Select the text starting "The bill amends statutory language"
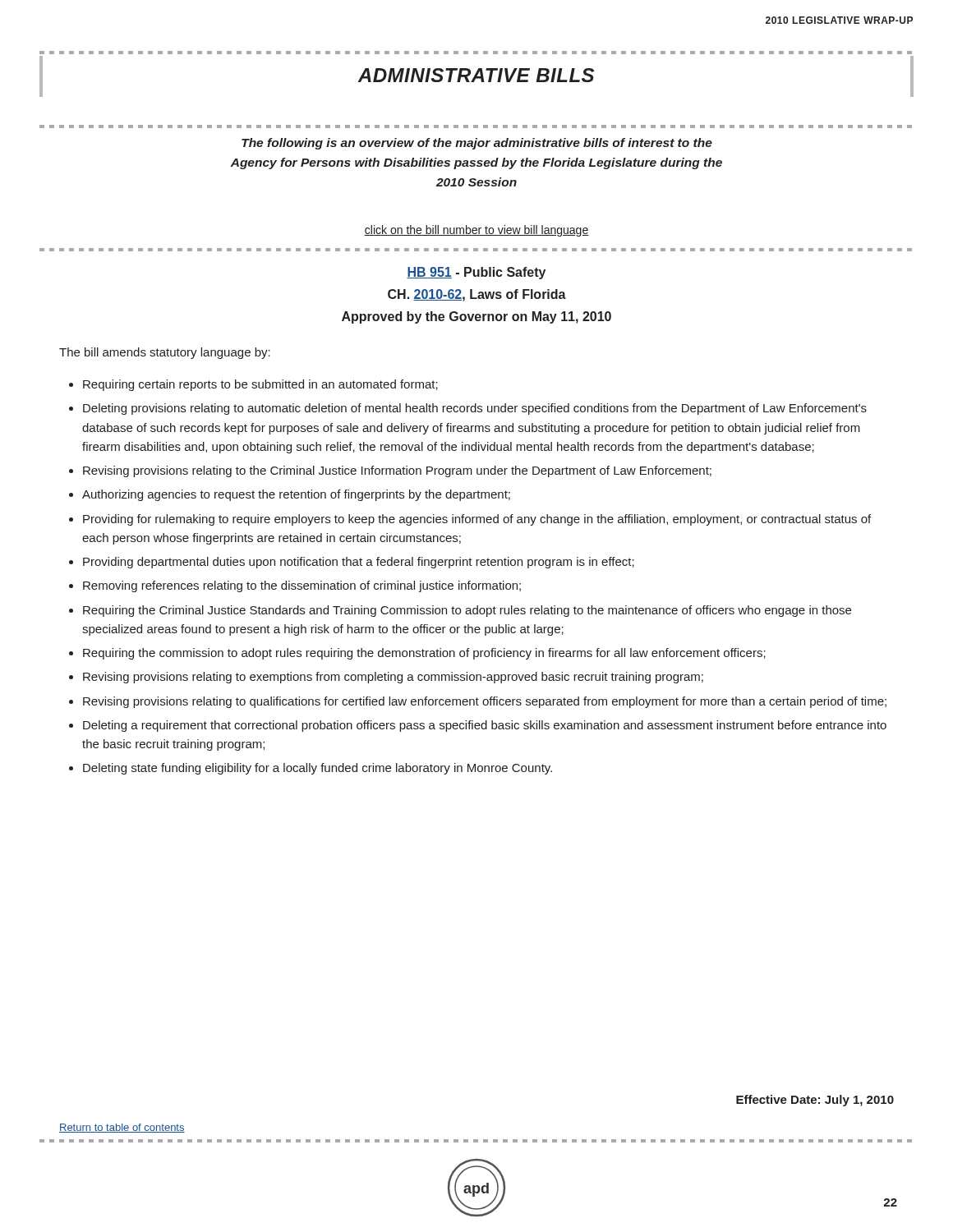The image size is (953, 1232). [165, 352]
